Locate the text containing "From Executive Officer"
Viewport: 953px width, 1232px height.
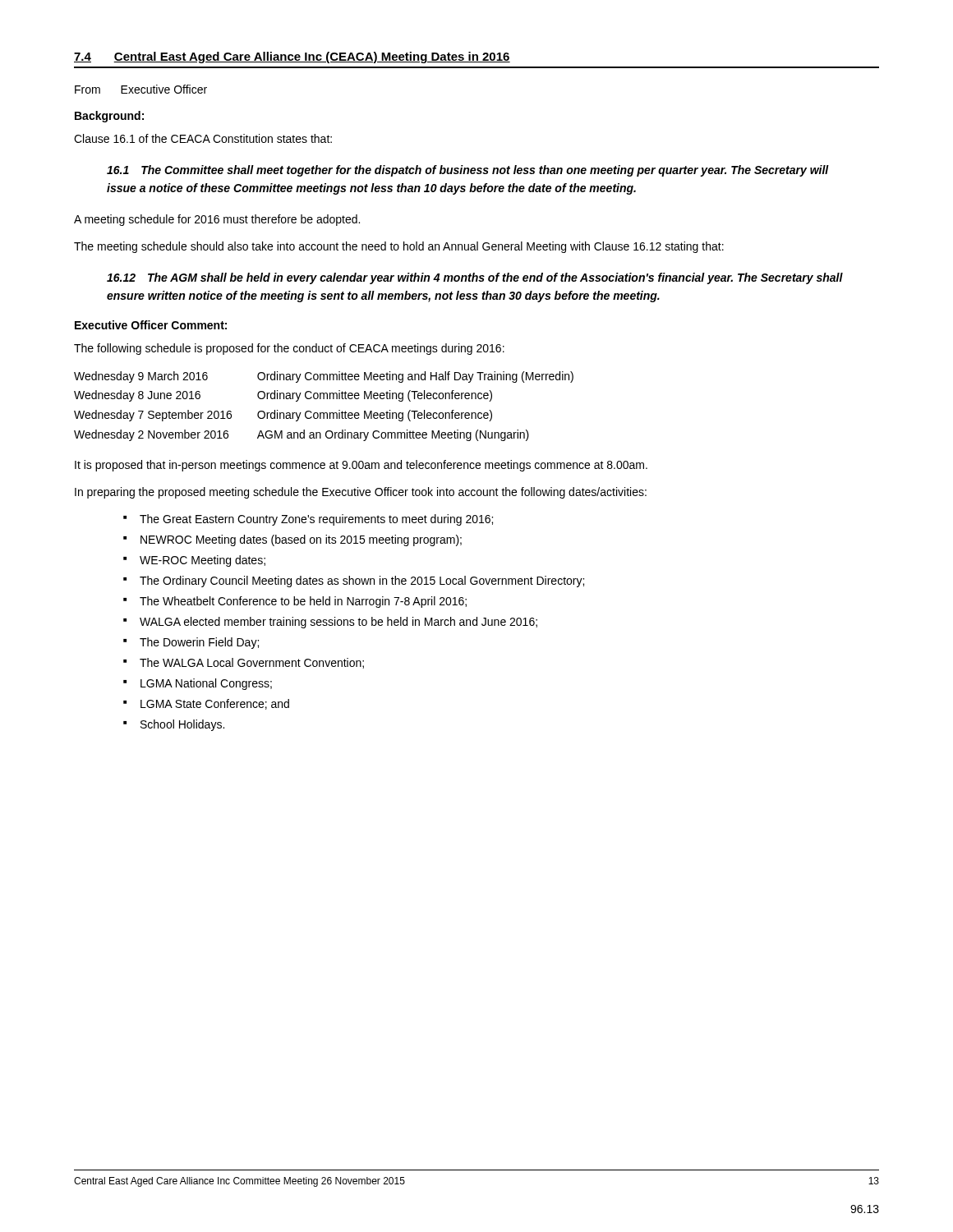point(141,90)
